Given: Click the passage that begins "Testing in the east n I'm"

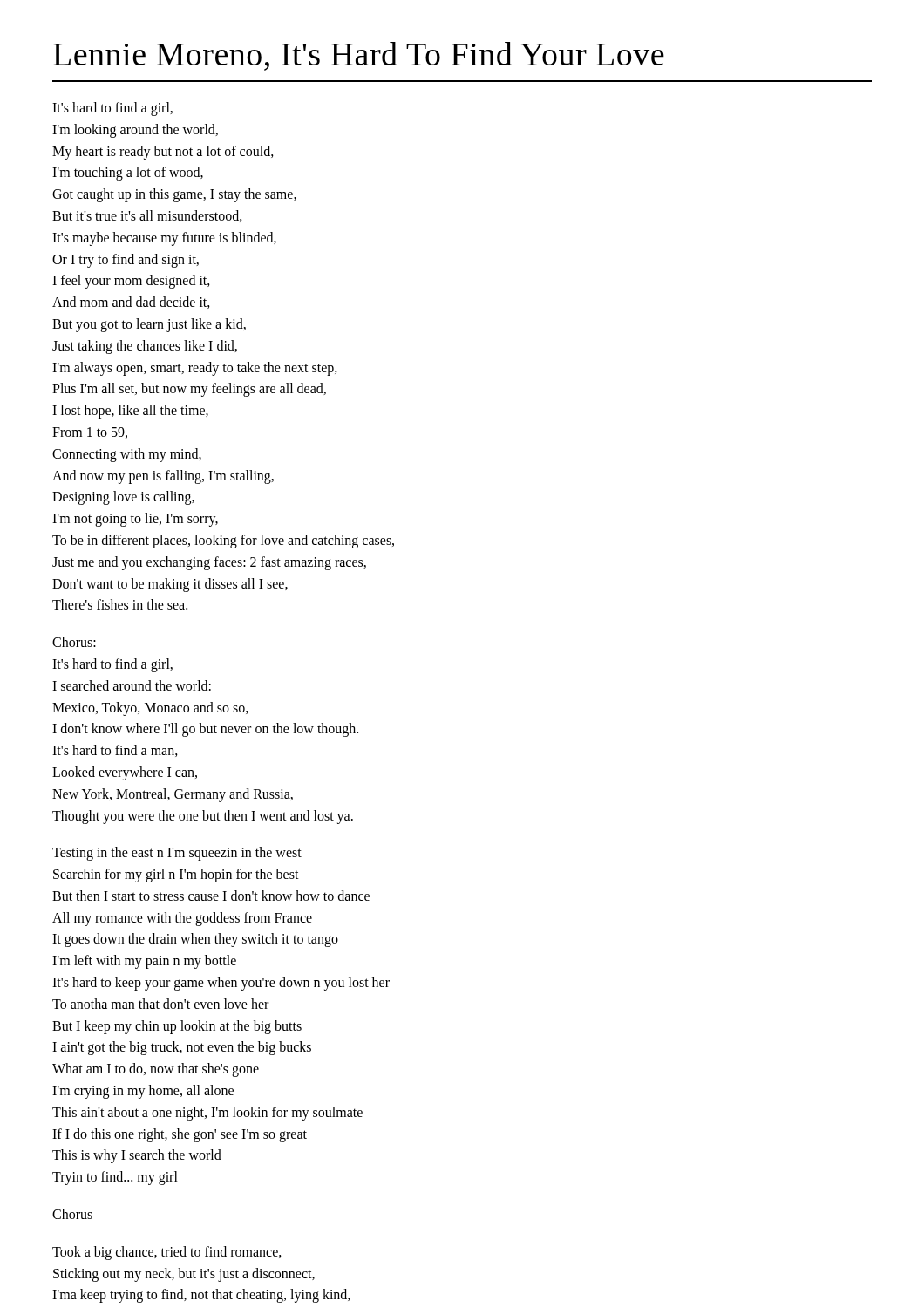Looking at the screenshot, I should [177, 854].
